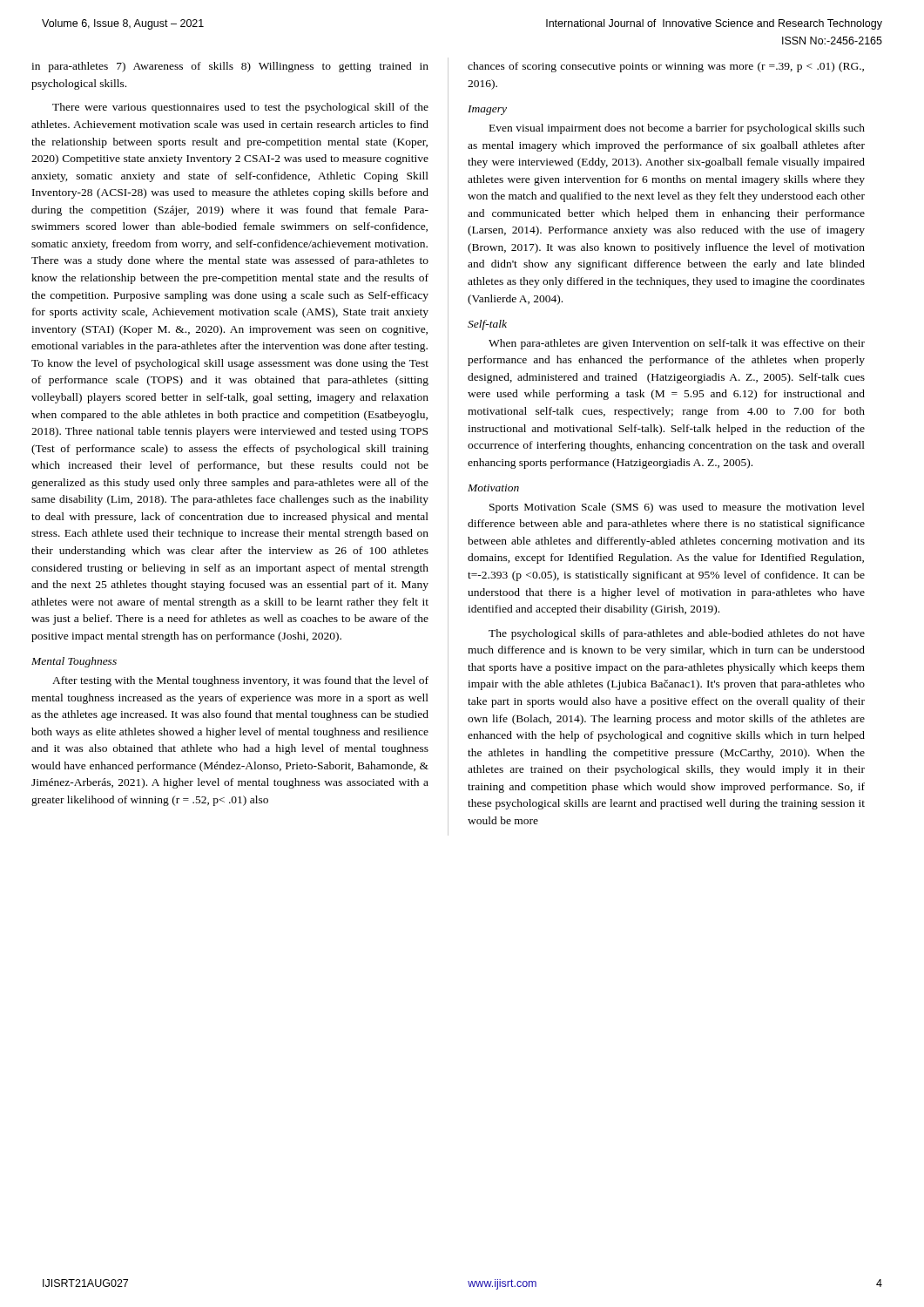
Task: Select the passage starting "Even visual impairment"
Action: tap(666, 213)
